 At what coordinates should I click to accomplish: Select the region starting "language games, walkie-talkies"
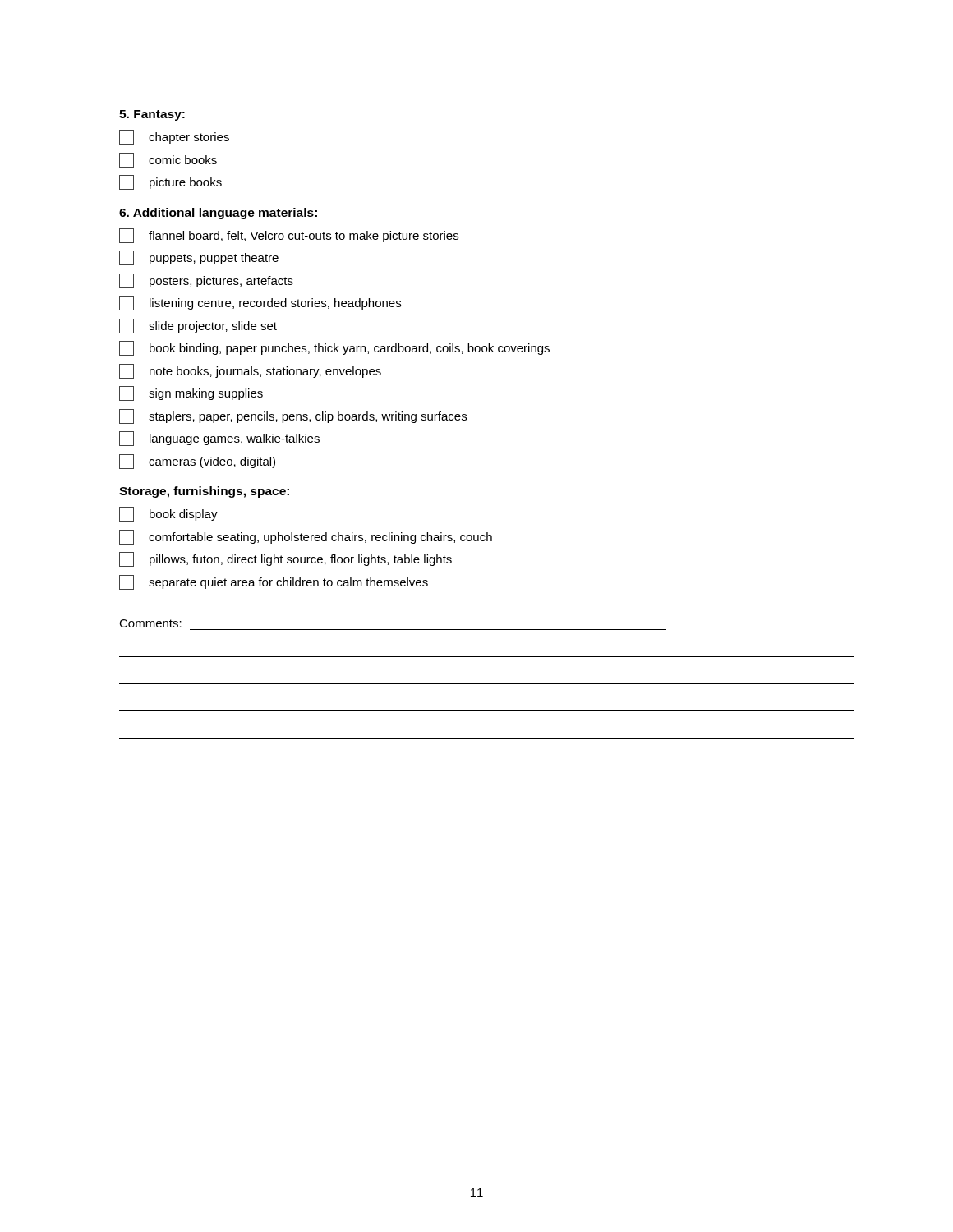tap(220, 439)
